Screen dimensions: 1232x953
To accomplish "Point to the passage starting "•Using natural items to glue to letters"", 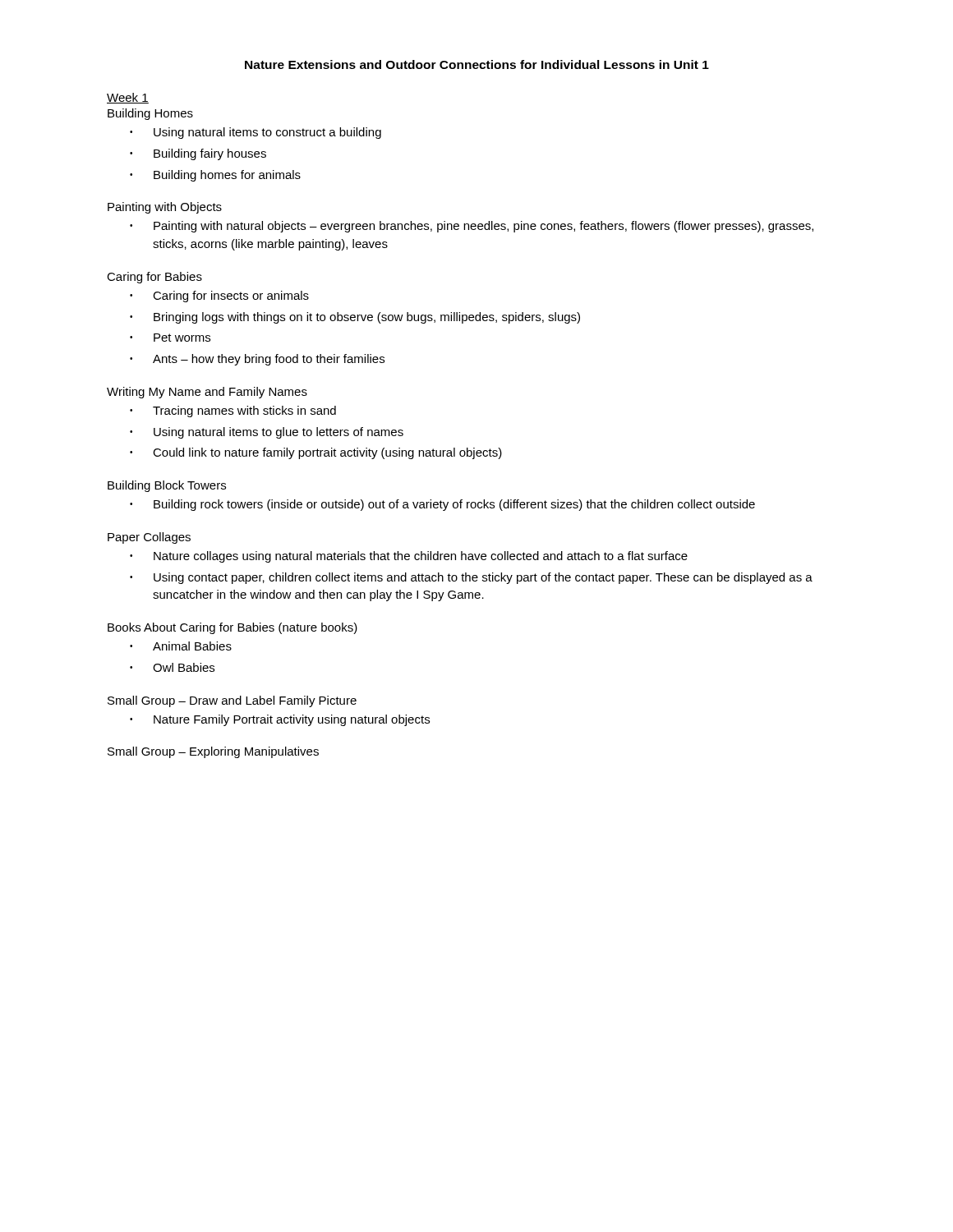I will point(267,433).
